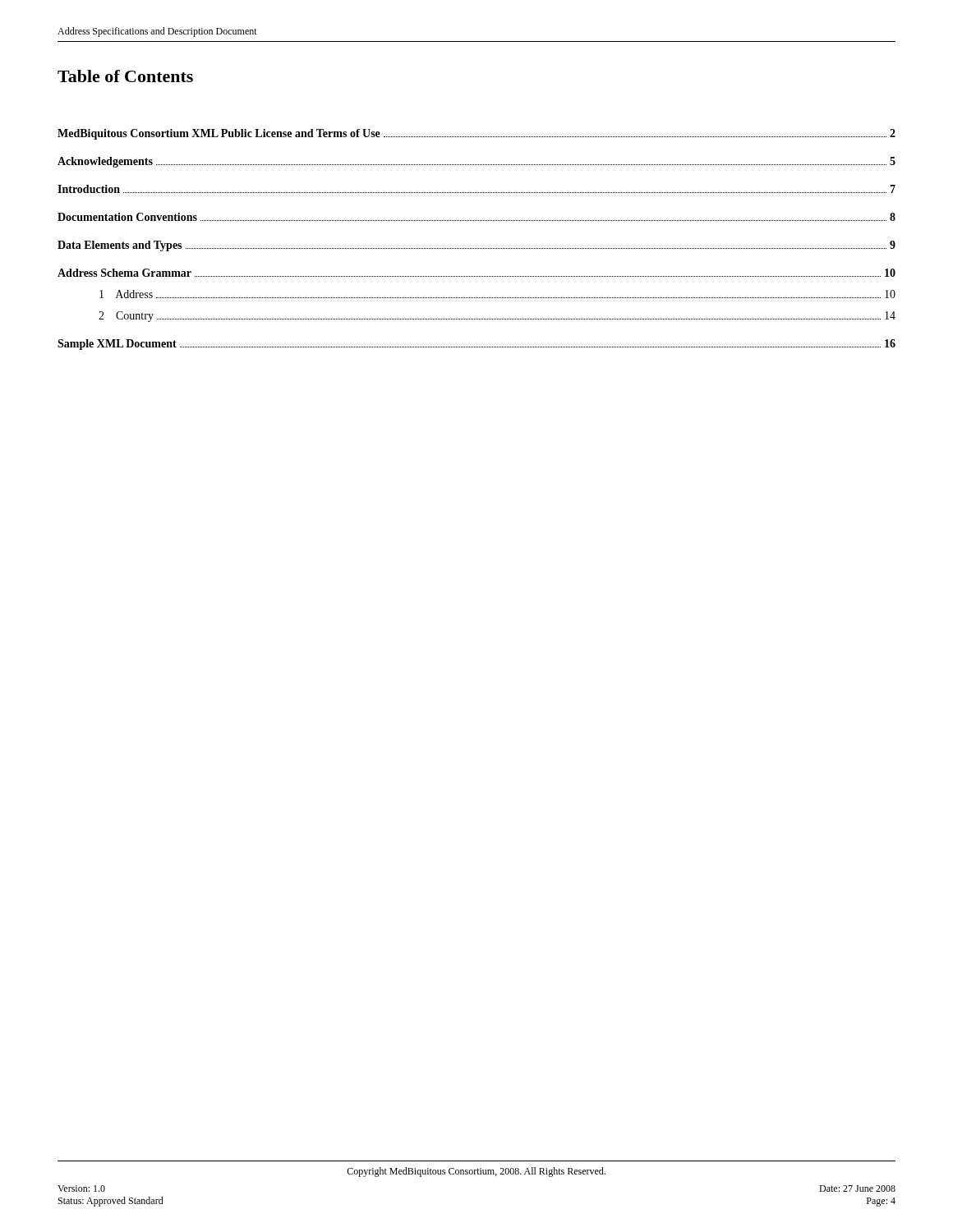Viewport: 953px width, 1232px height.
Task: Click on the list item with the text "Documentation Conventions 8"
Action: tap(476, 218)
